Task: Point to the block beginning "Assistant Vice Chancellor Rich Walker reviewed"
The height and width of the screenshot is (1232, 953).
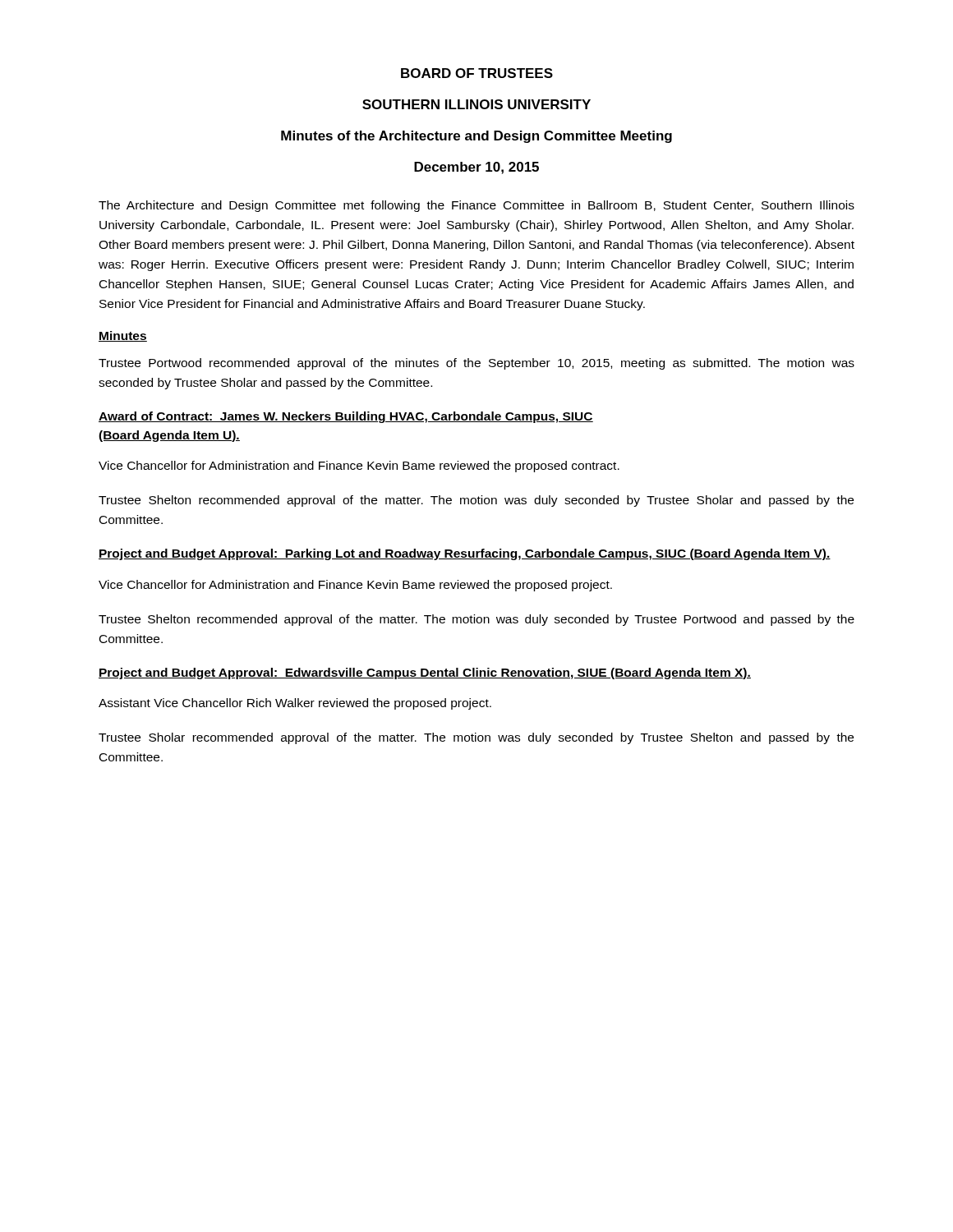Action: pyautogui.click(x=295, y=703)
